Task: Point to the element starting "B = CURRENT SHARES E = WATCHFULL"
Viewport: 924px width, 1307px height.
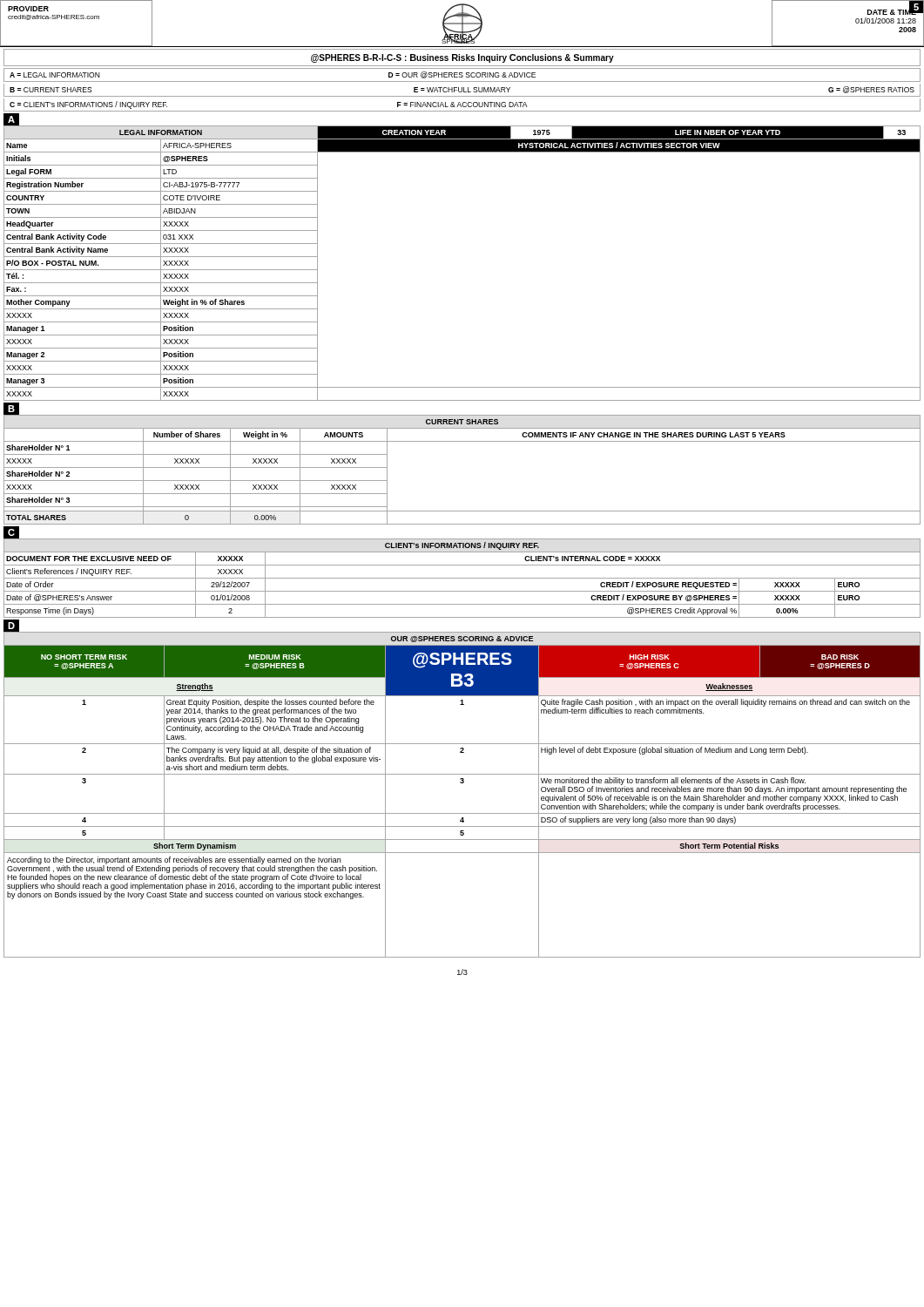Action: [462, 90]
